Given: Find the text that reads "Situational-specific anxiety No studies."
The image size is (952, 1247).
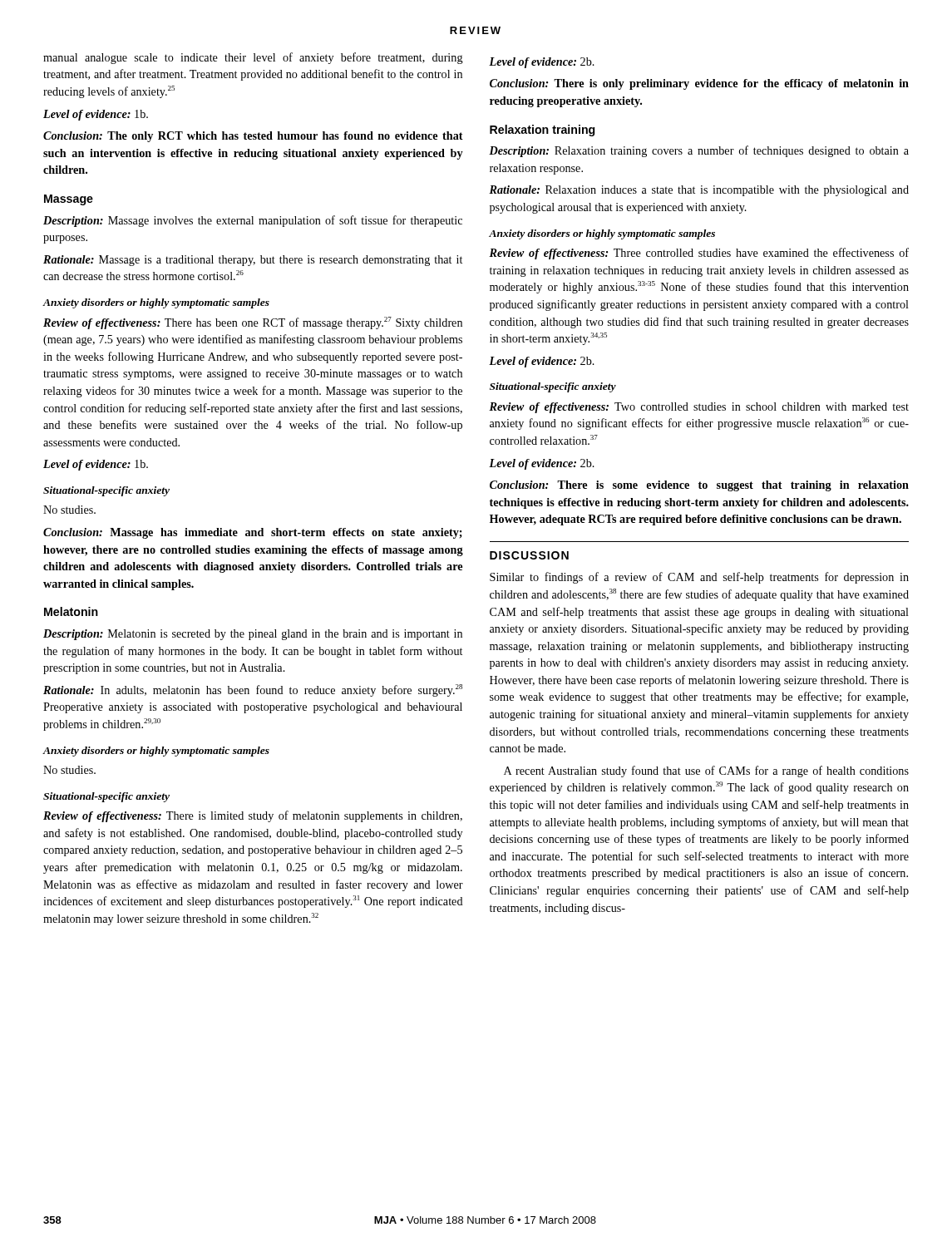Looking at the screenshot, I should point(106,491).
